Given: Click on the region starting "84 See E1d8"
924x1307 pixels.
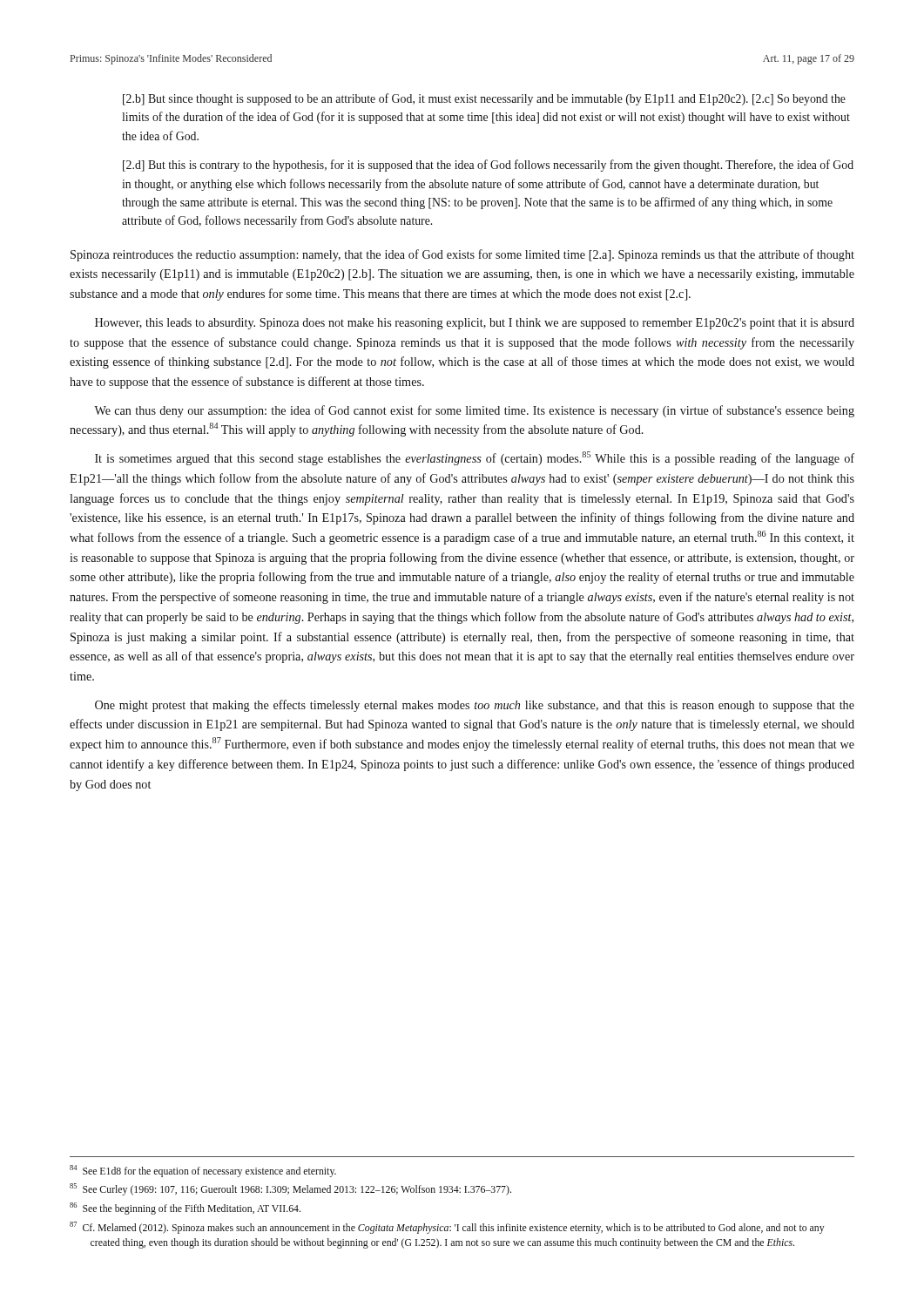Looking at the screenshot, I should click(203, 1170).
